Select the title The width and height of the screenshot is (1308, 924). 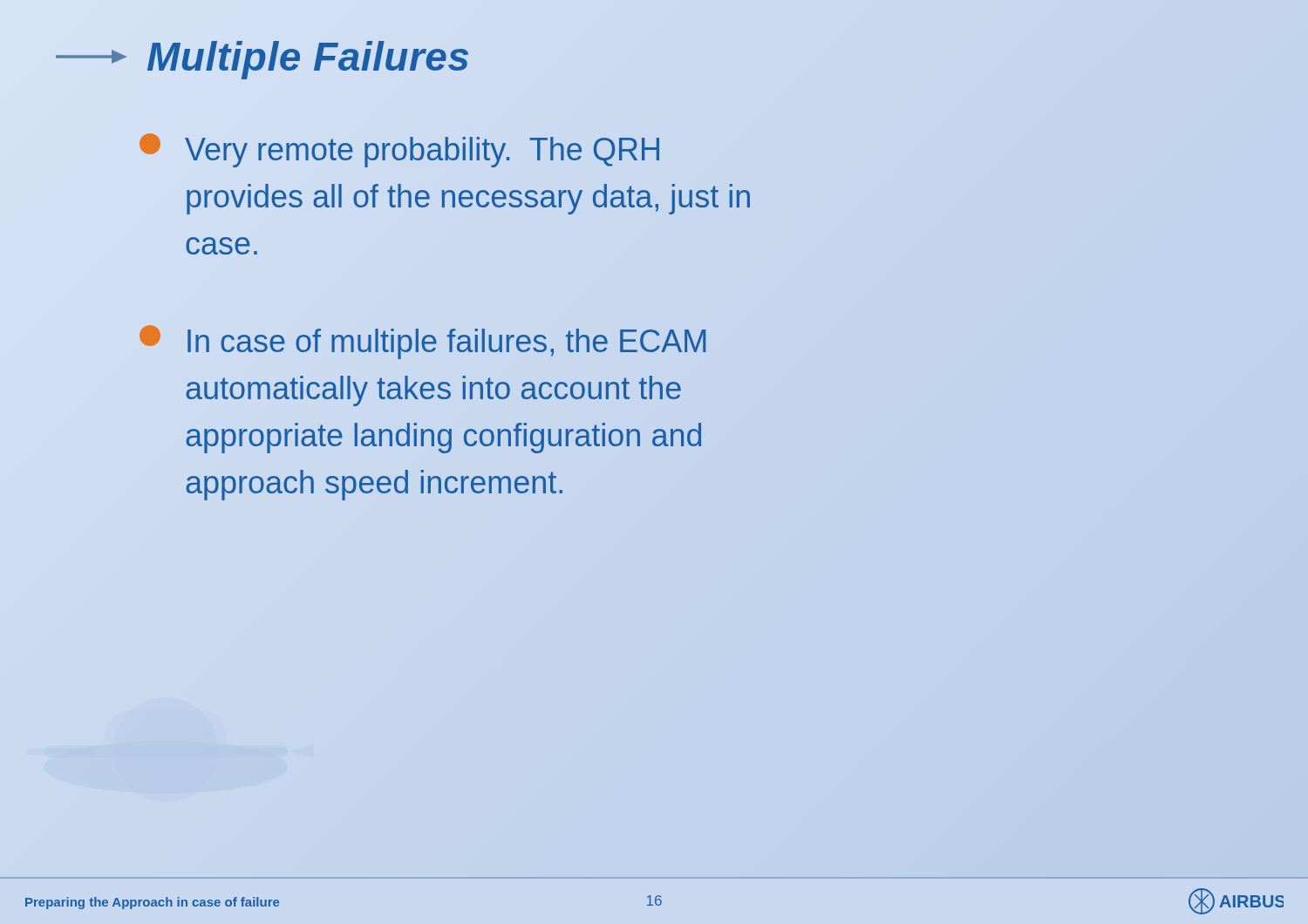click(x=261, y=57)
